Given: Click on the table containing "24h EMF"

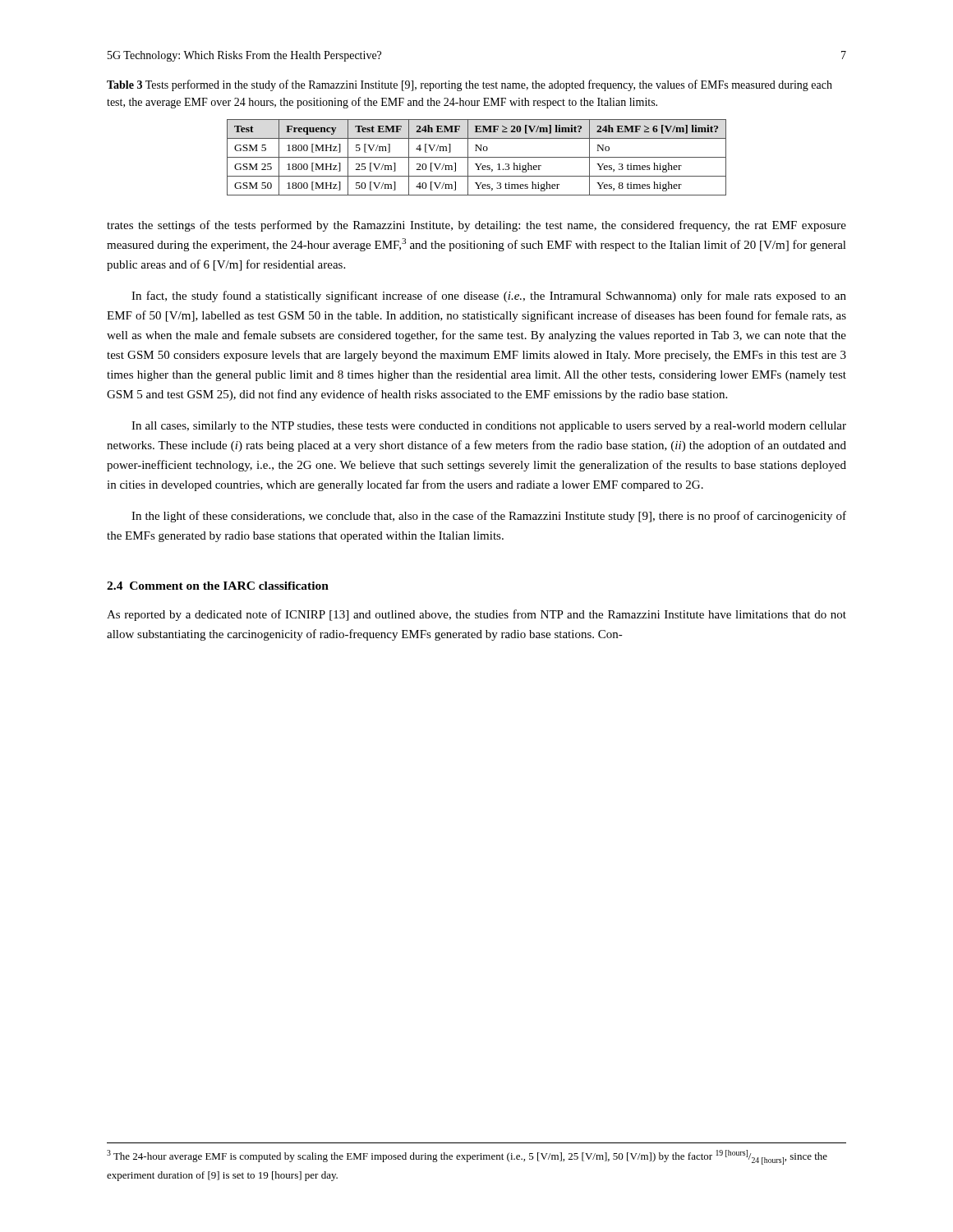Looking at the screenshot, I should point(476,158).
